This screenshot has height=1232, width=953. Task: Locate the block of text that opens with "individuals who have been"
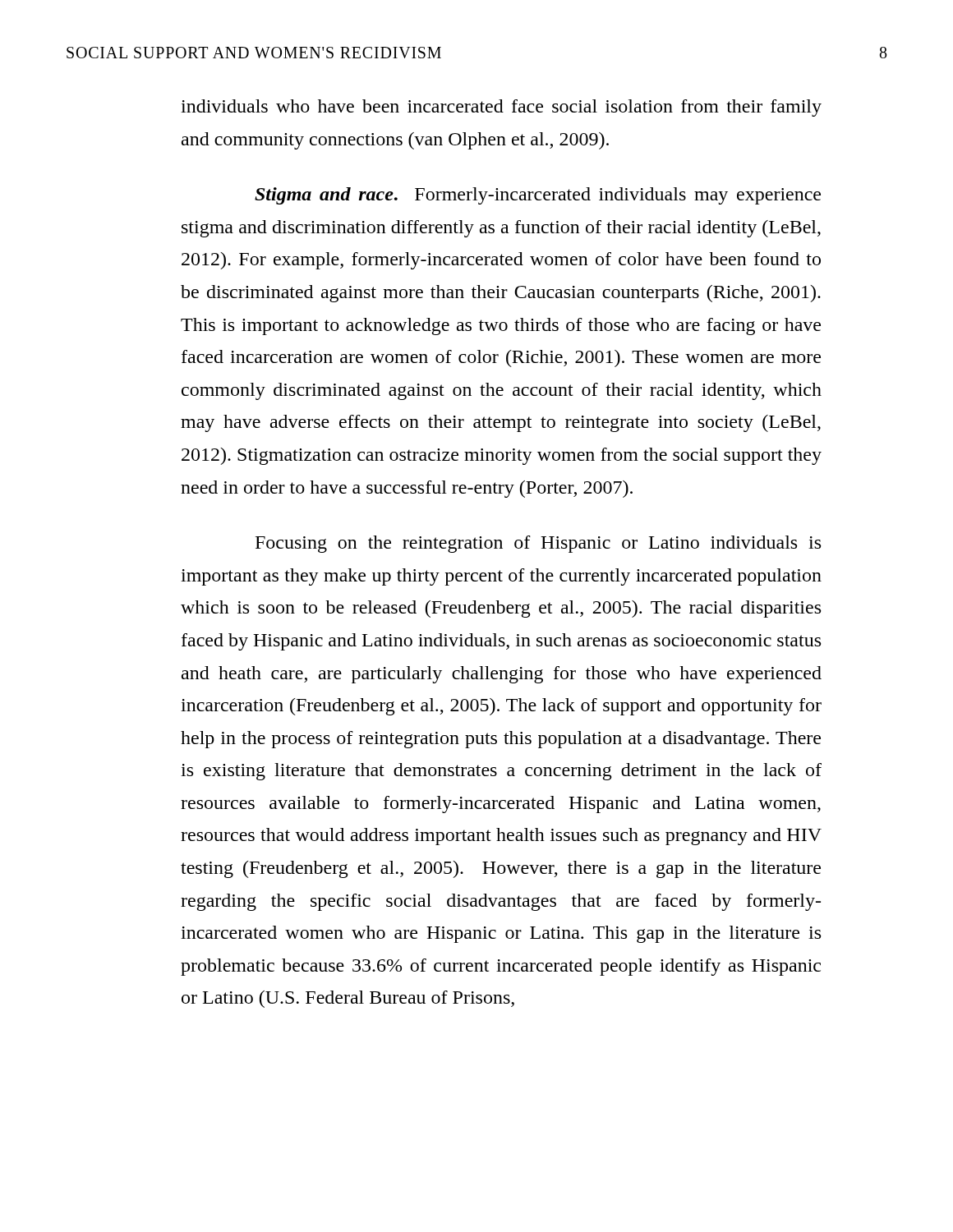(x=501, y=123)
